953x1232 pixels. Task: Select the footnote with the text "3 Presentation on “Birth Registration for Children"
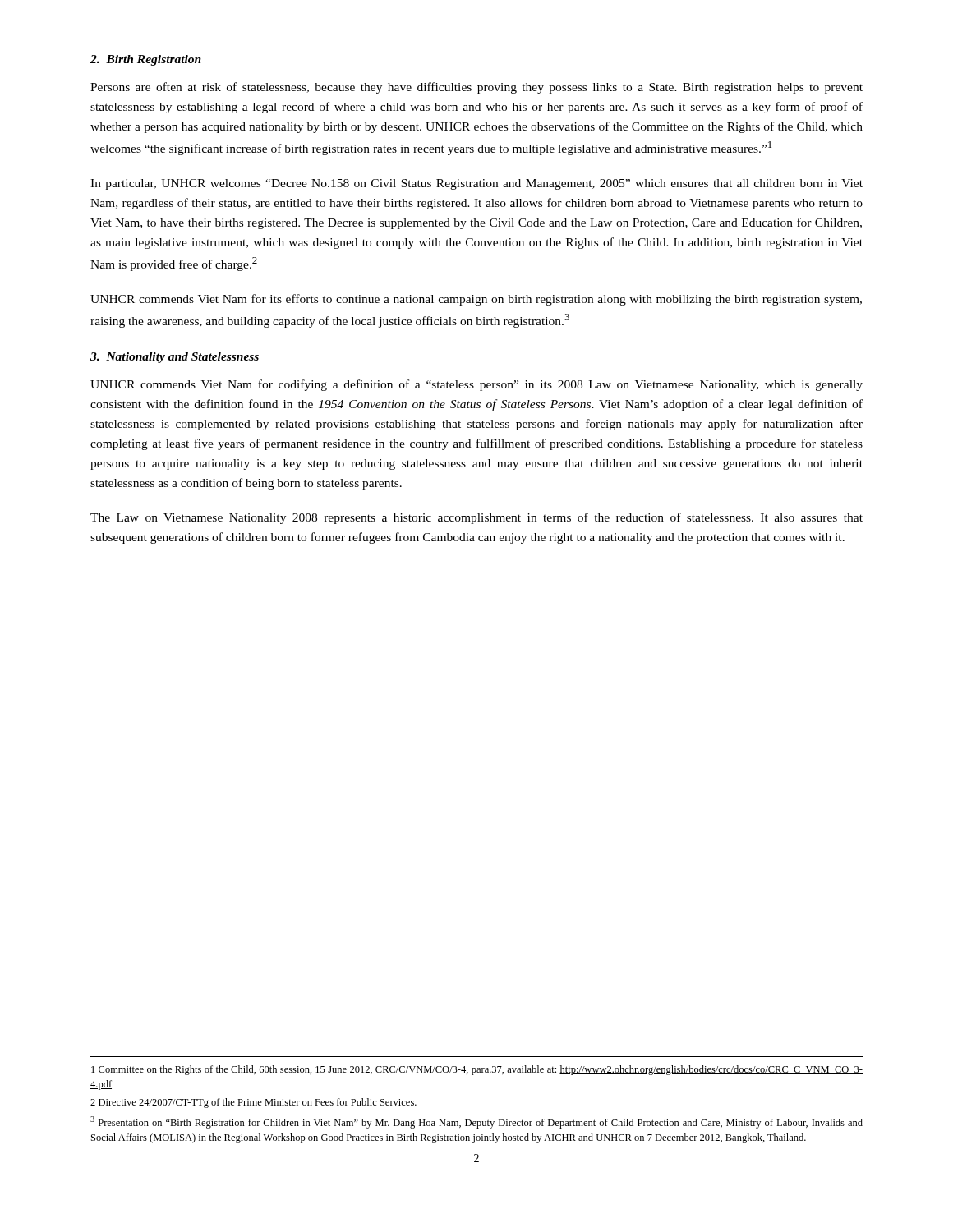(476, 1129)
